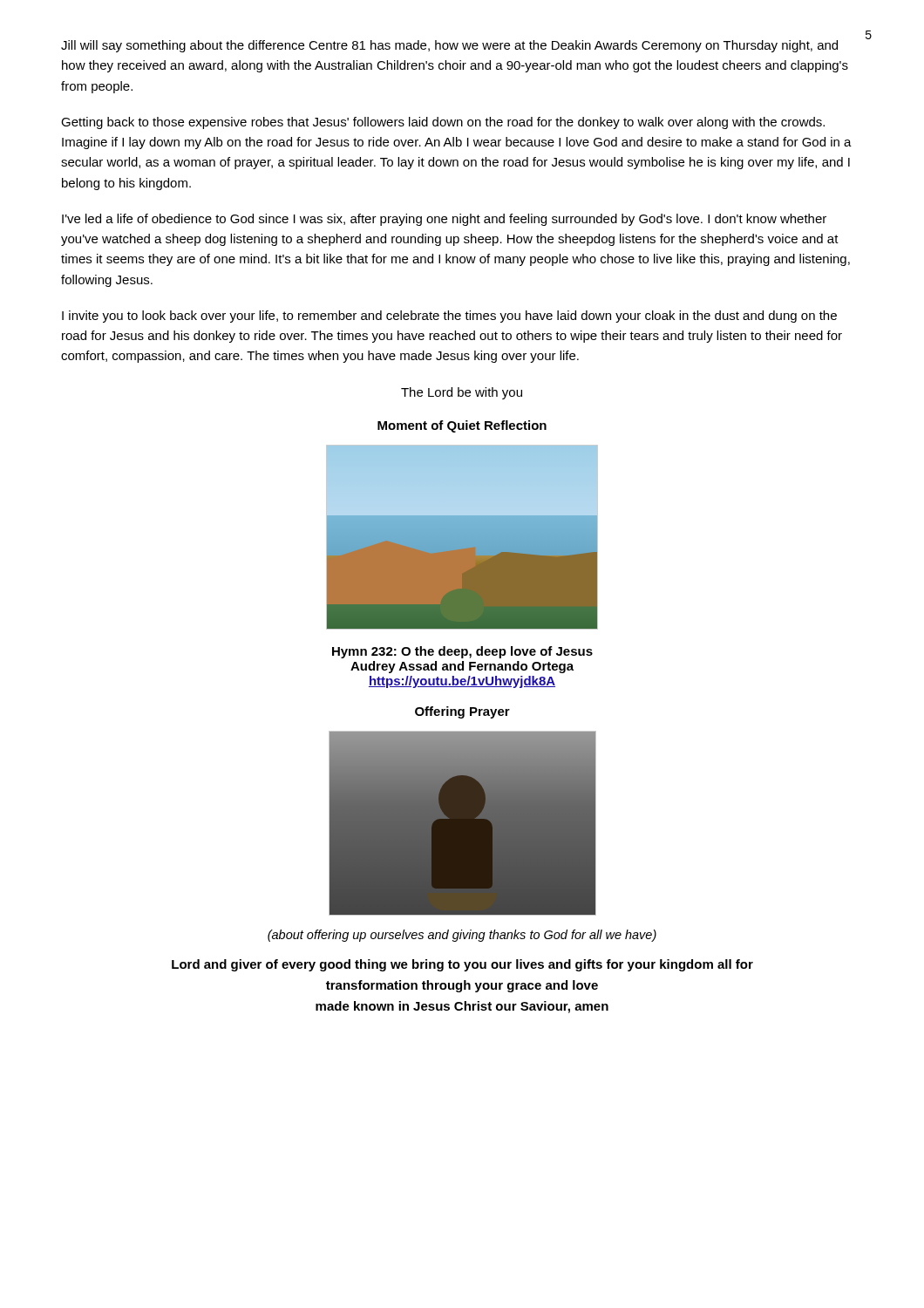Navigate to the region starting "I've led a life of obedience to"
This screenshot has height=1308, width=924.
456,249
